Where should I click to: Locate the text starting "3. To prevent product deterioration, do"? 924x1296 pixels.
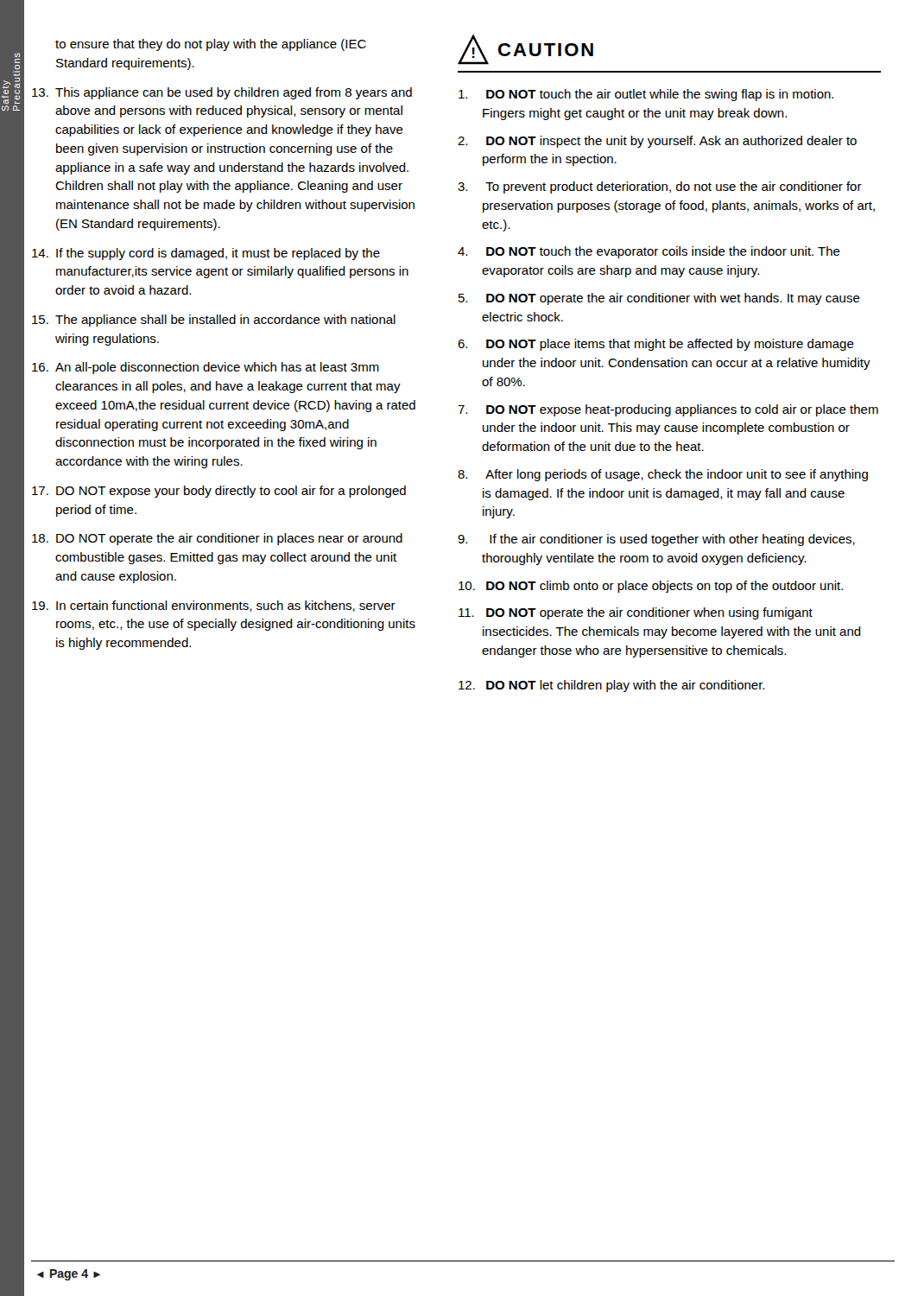[x=669, y=205]
